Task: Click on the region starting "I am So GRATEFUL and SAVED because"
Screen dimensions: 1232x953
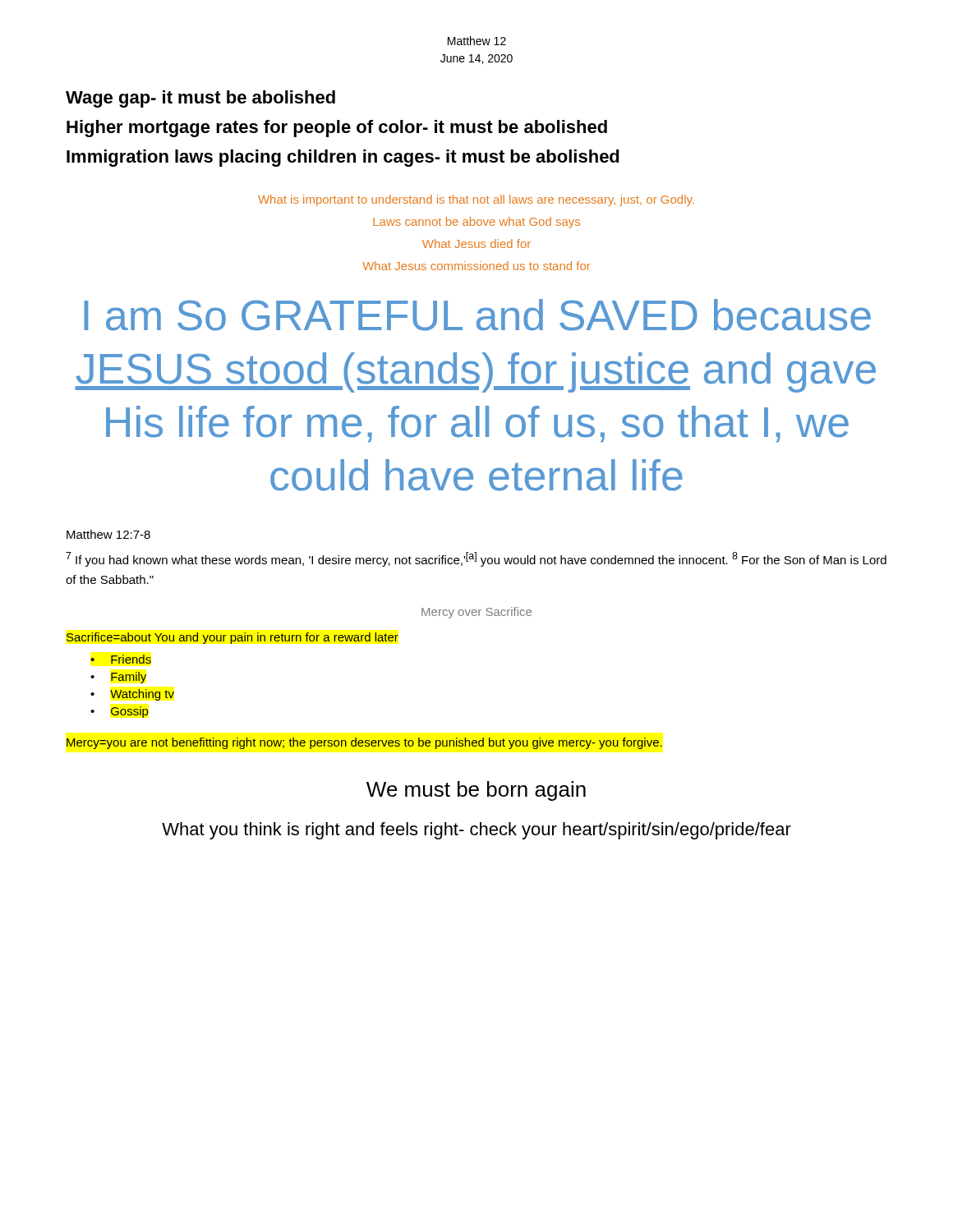Action: click(476, 395)
